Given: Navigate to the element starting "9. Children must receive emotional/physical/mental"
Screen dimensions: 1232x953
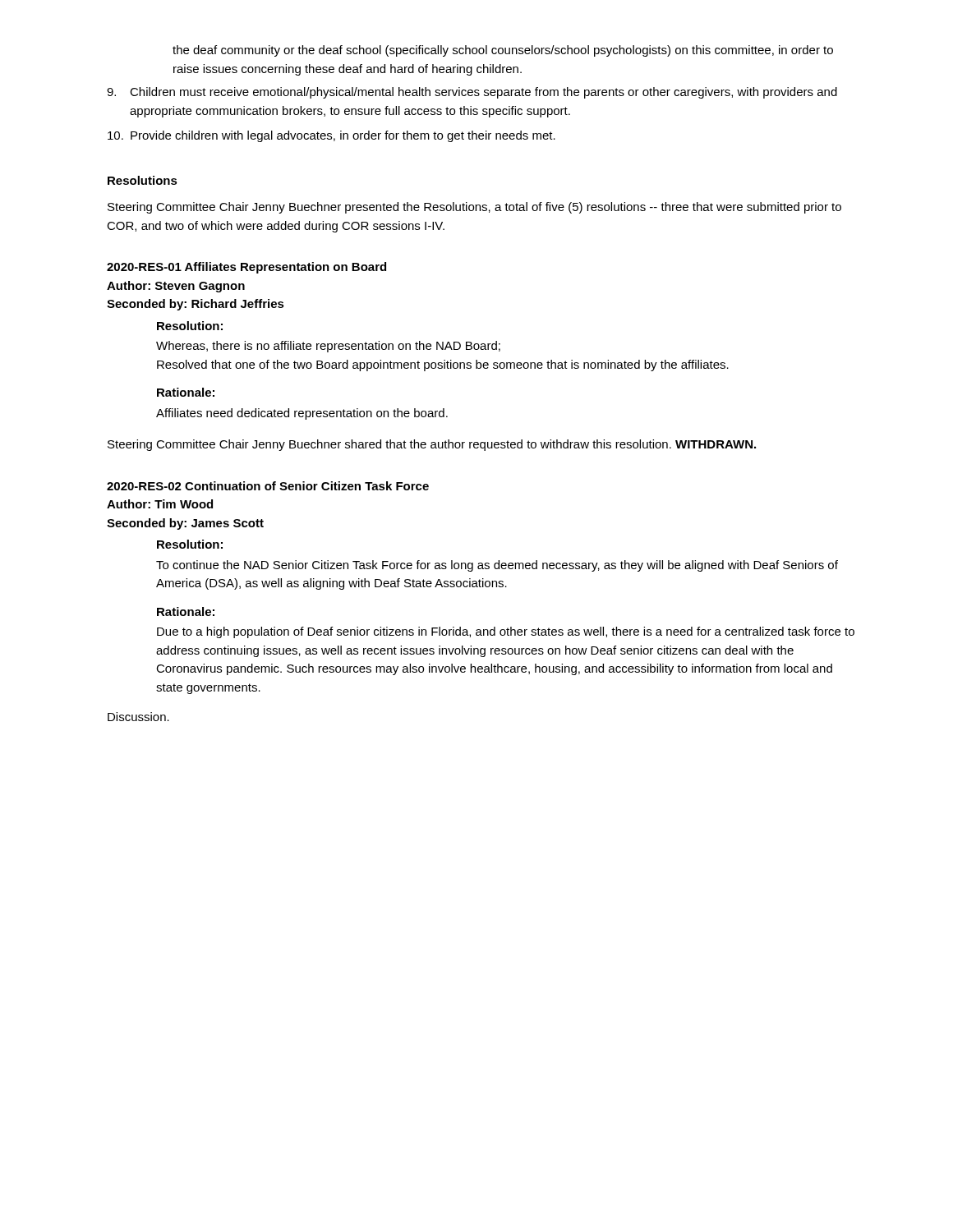Looking at the screenshot, I should click(485, 101).
